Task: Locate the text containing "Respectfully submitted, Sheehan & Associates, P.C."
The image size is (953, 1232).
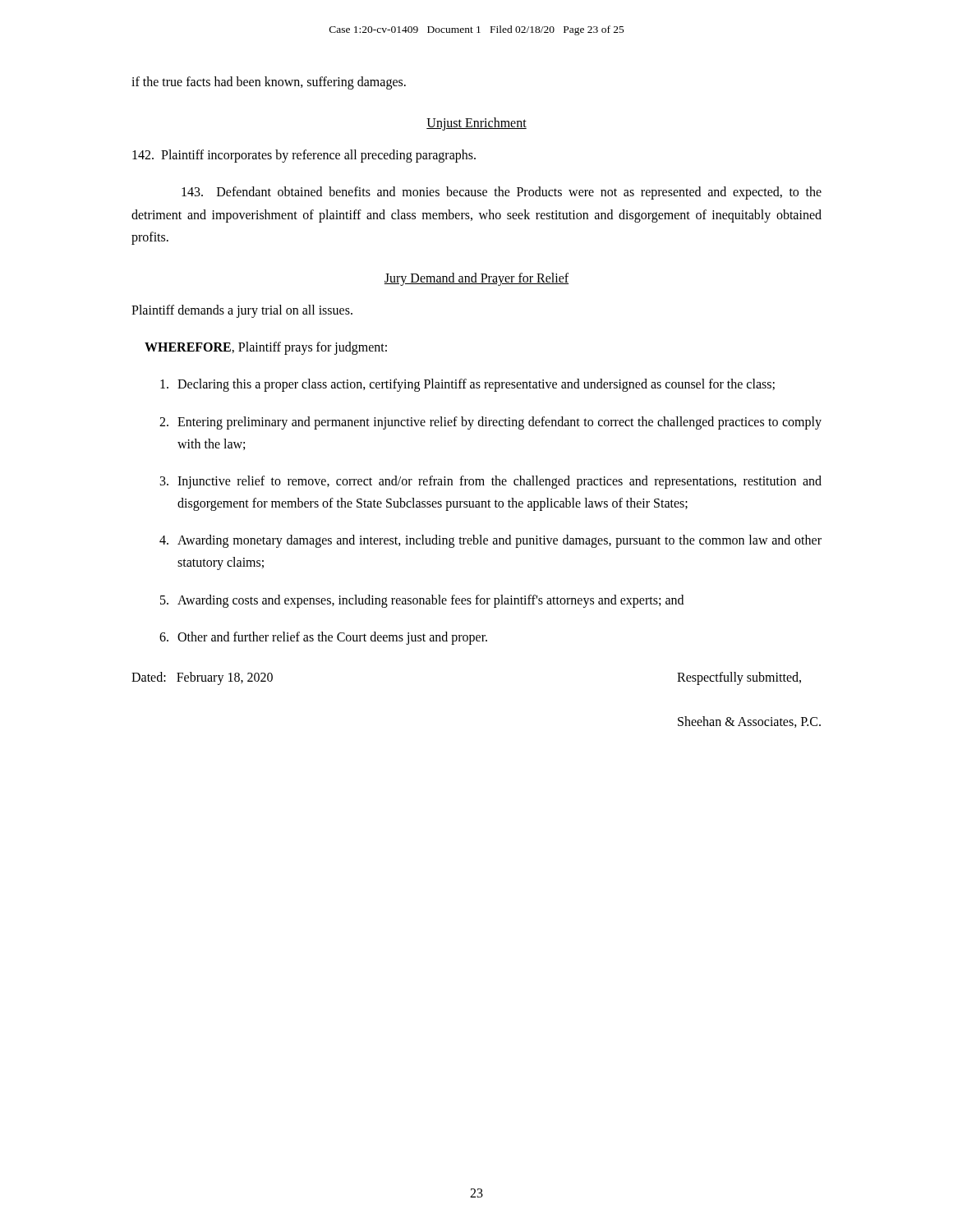Action: 739,678
